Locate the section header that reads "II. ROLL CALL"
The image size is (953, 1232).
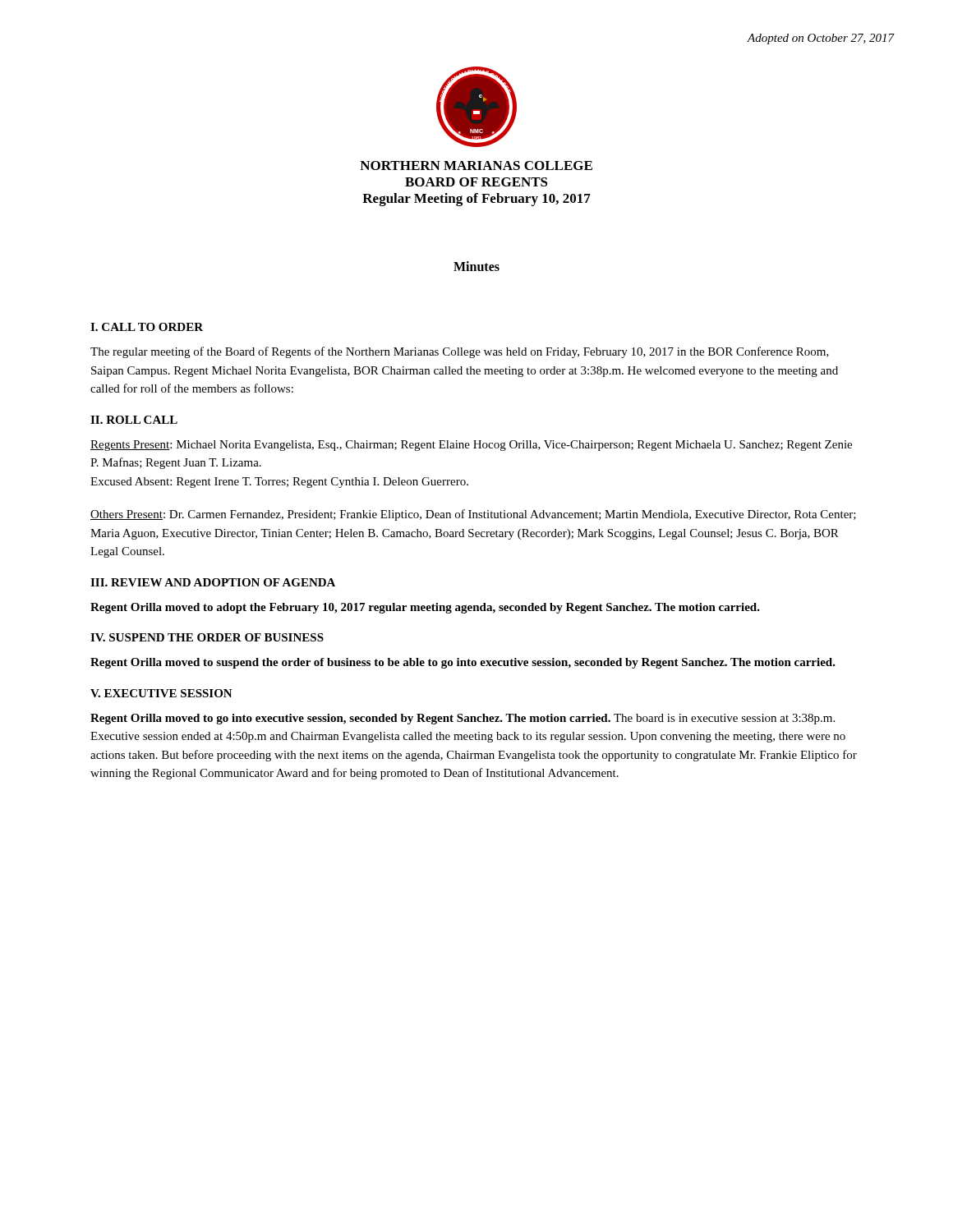coord(134,419)
